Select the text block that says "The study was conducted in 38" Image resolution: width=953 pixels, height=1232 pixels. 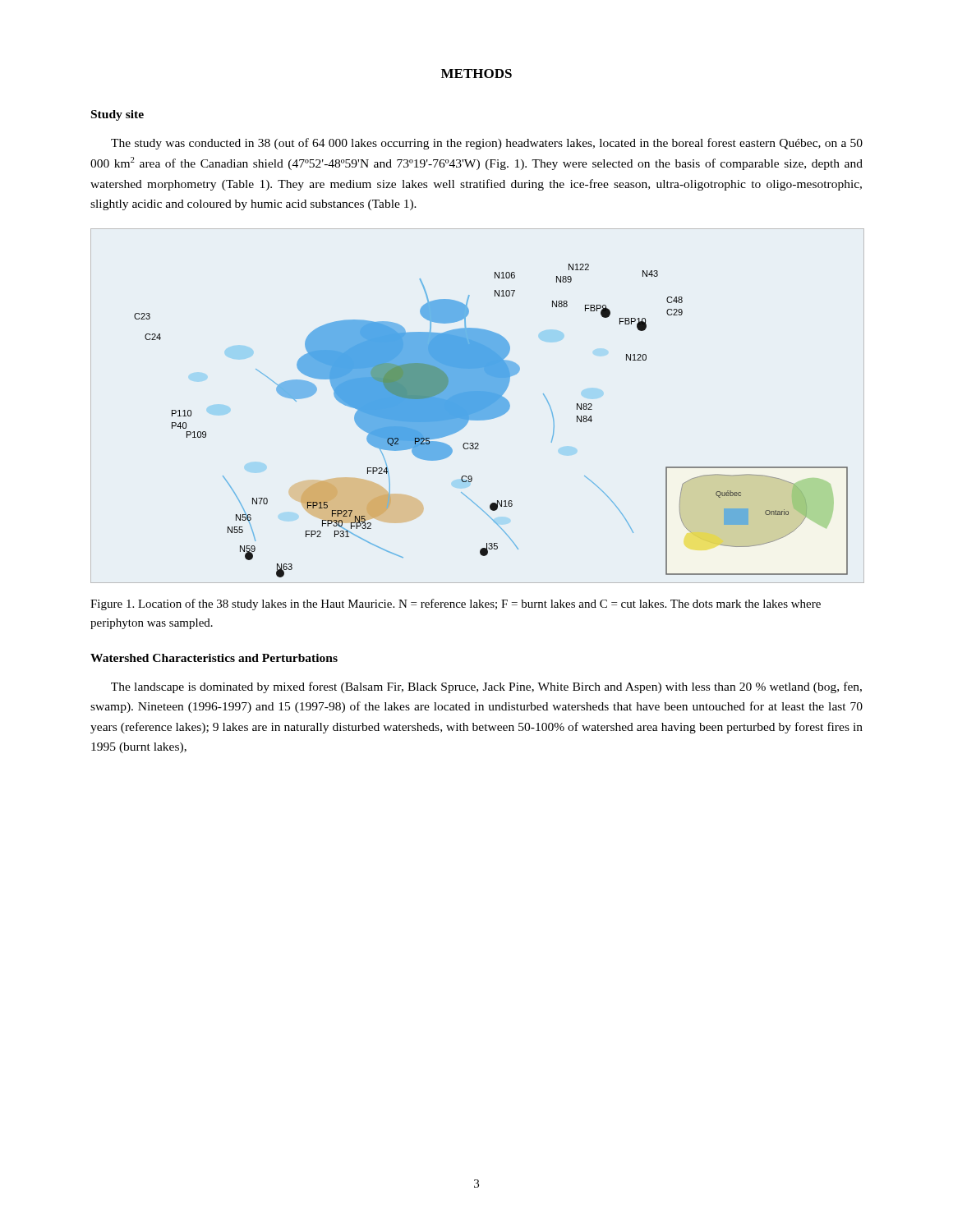pos(476,173)
